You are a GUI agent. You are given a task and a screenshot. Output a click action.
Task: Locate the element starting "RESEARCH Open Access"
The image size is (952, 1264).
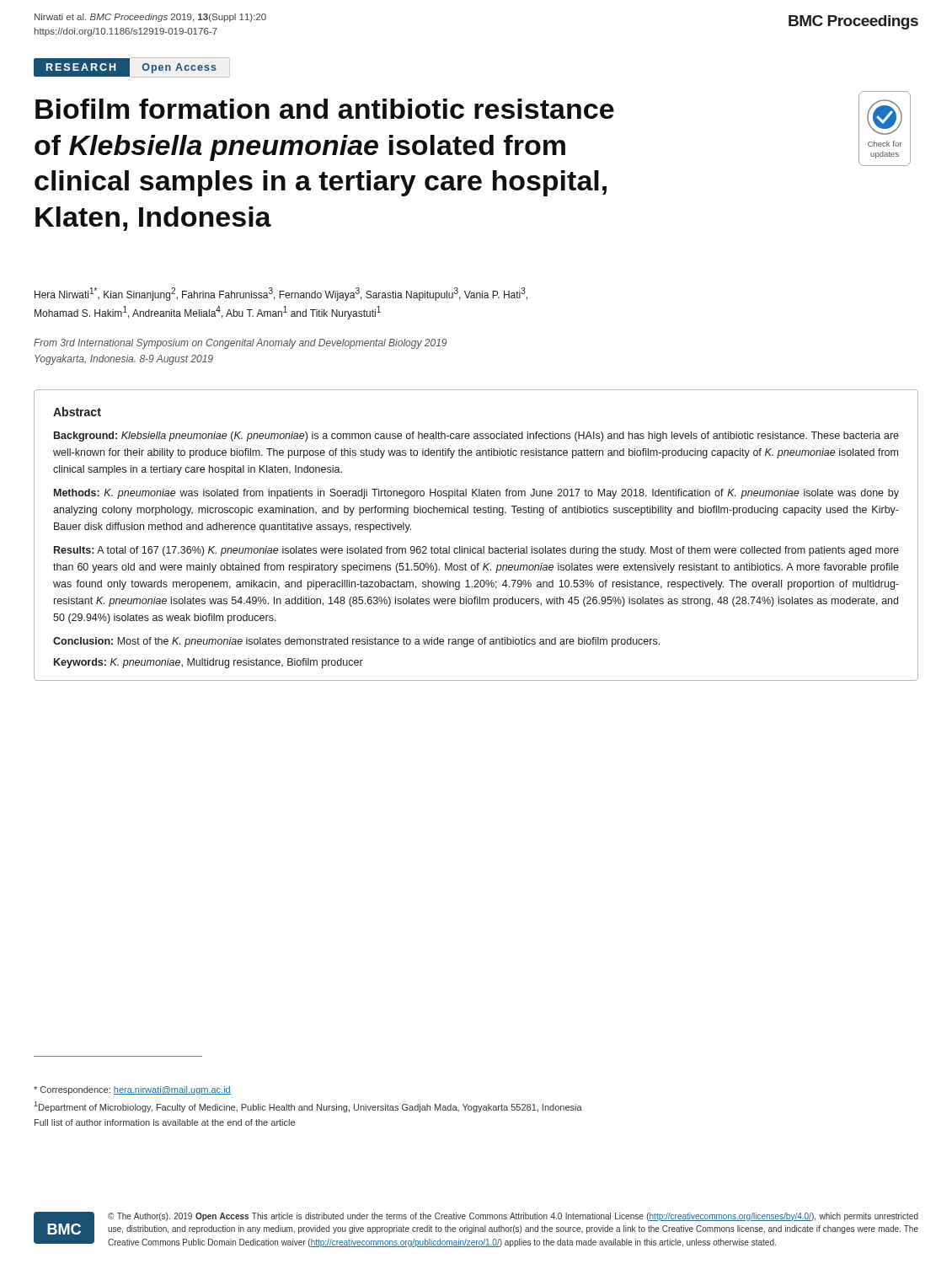pos(132,67)
